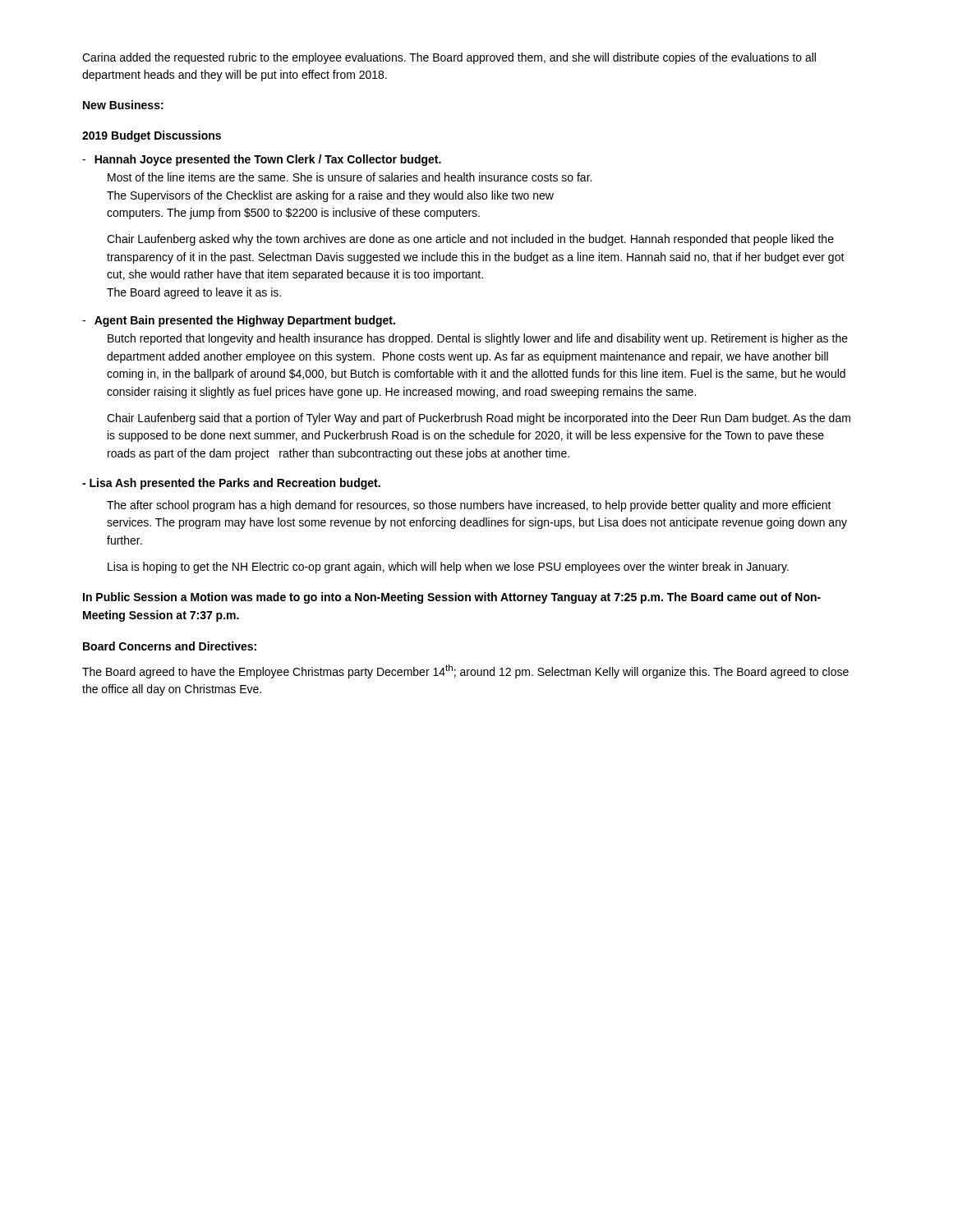Point to the passage starting "Lisa is hoping to get the NH"

tap(448, 566)
